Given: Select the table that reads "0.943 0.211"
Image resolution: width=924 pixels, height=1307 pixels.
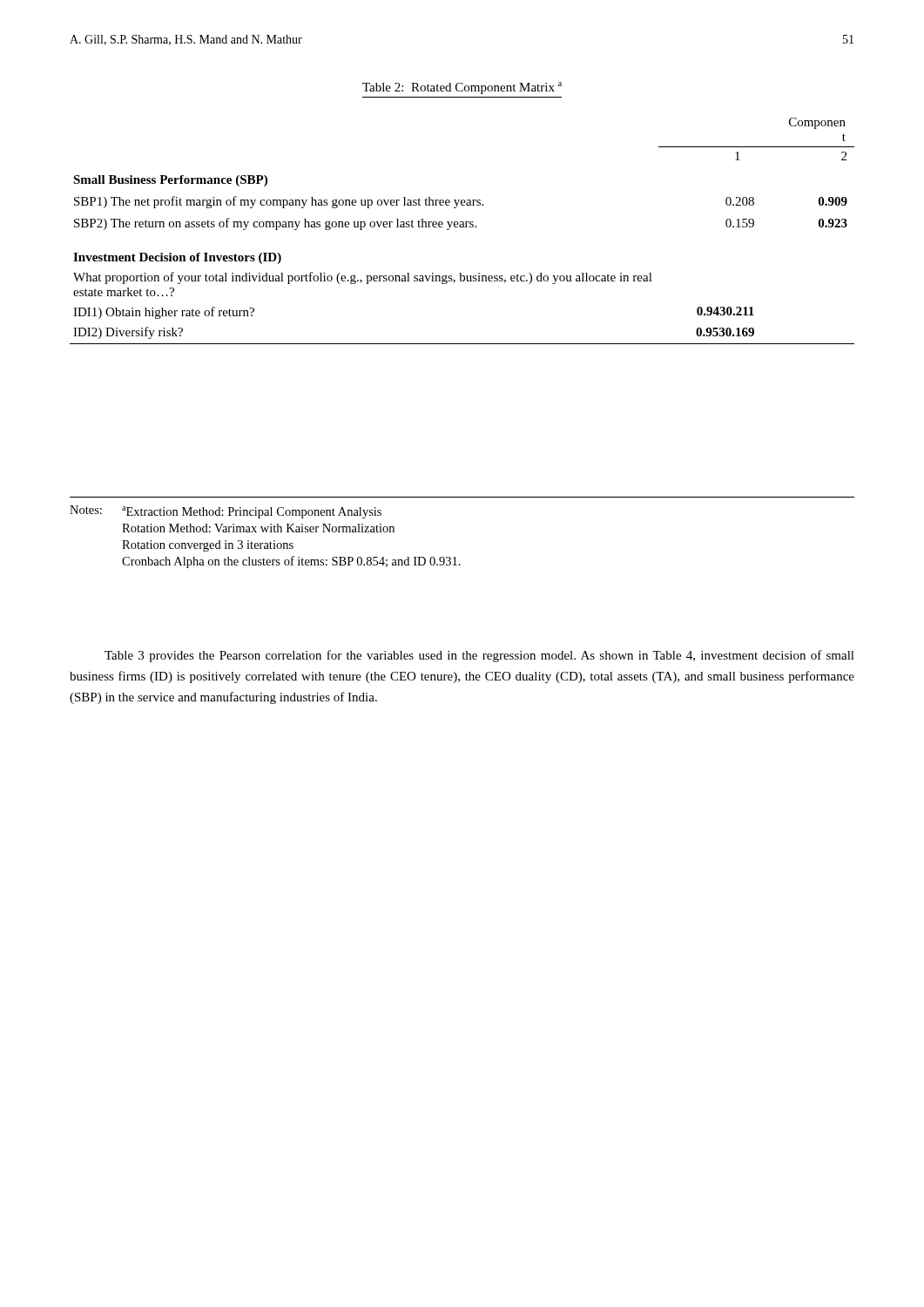Looking at the screenshot, I should click(x=462, y=229).
